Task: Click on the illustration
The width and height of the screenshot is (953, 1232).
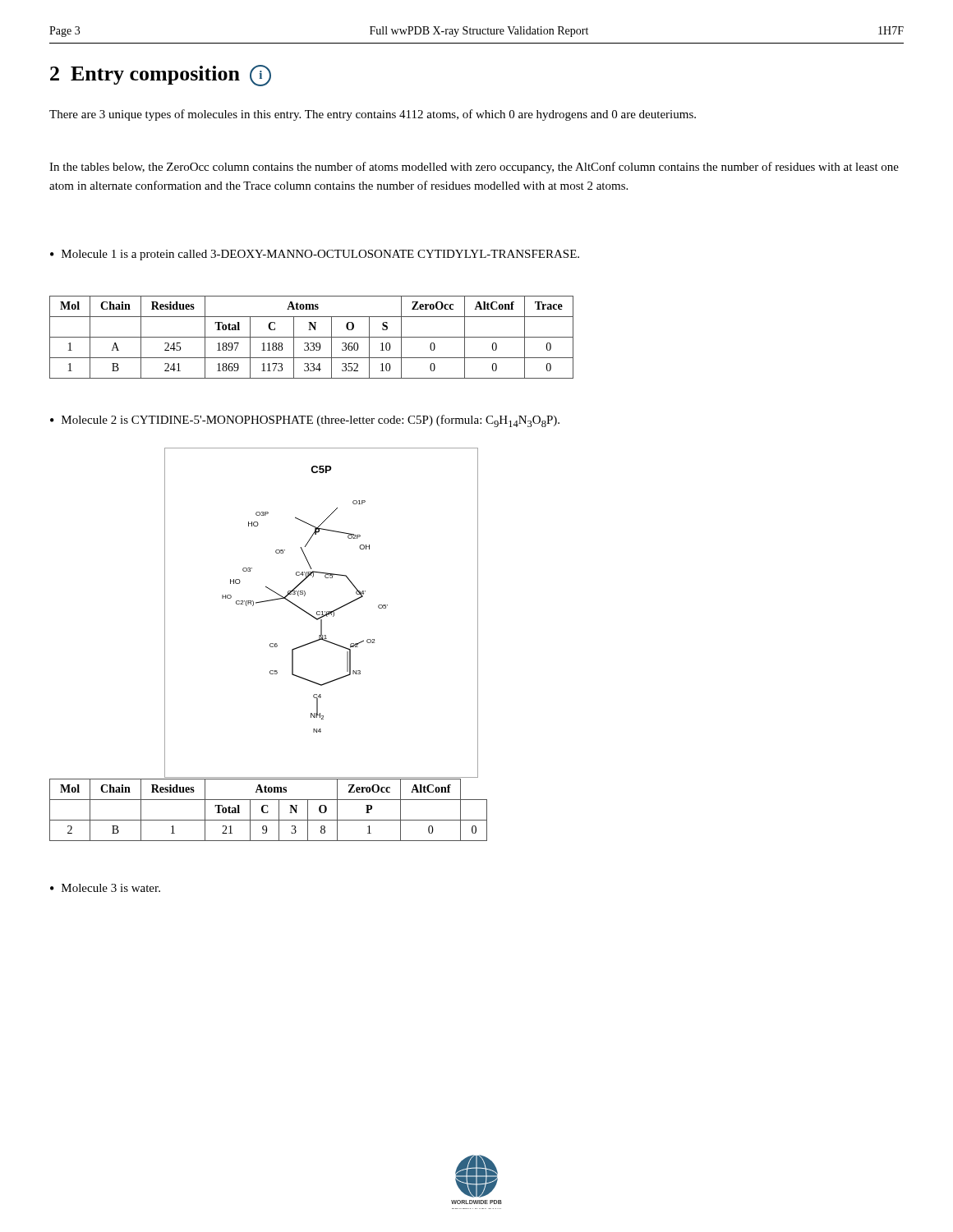Action: pyautogui.click(x=321, y=613)
